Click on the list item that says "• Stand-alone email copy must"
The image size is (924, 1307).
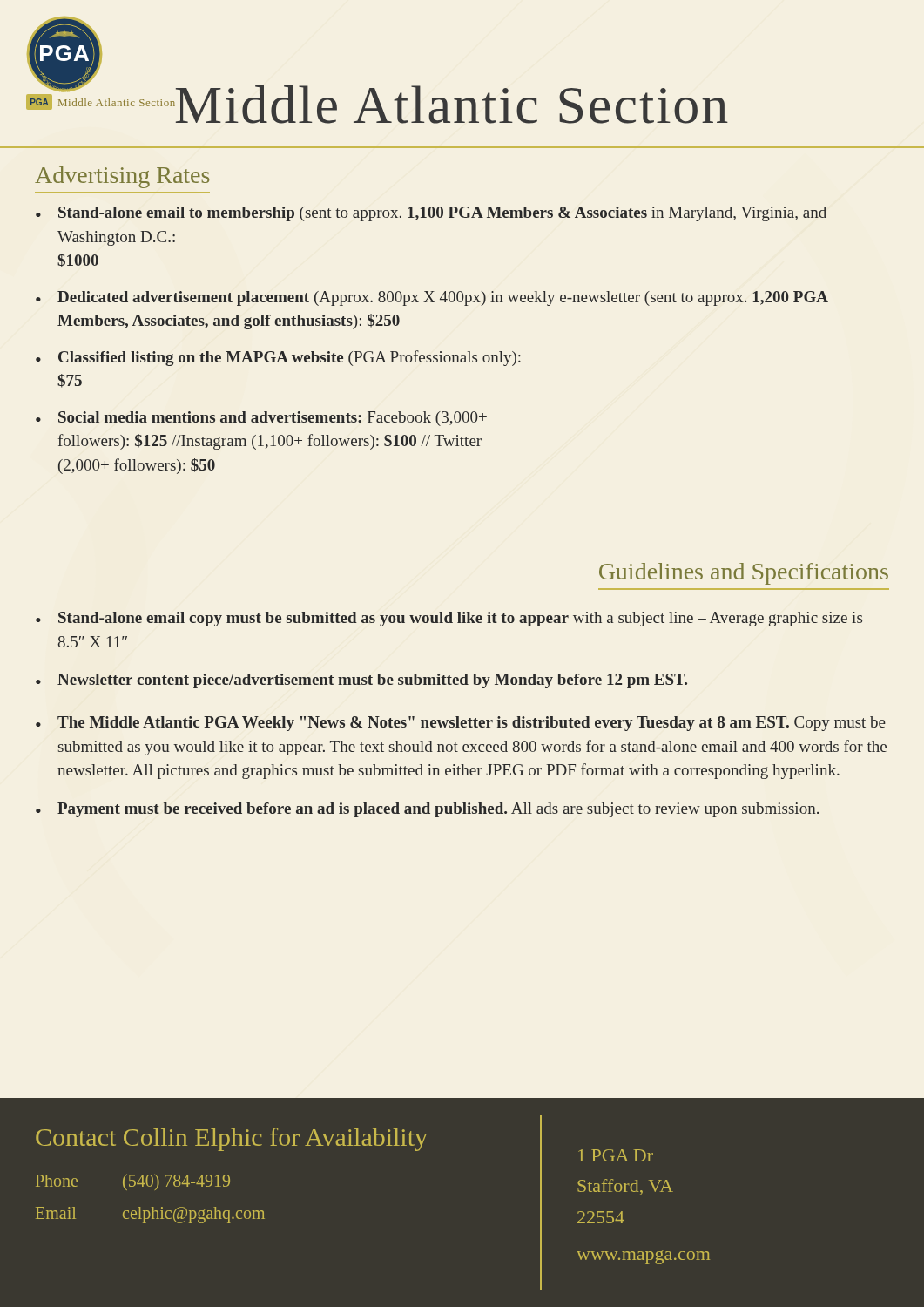coord(462,630)
